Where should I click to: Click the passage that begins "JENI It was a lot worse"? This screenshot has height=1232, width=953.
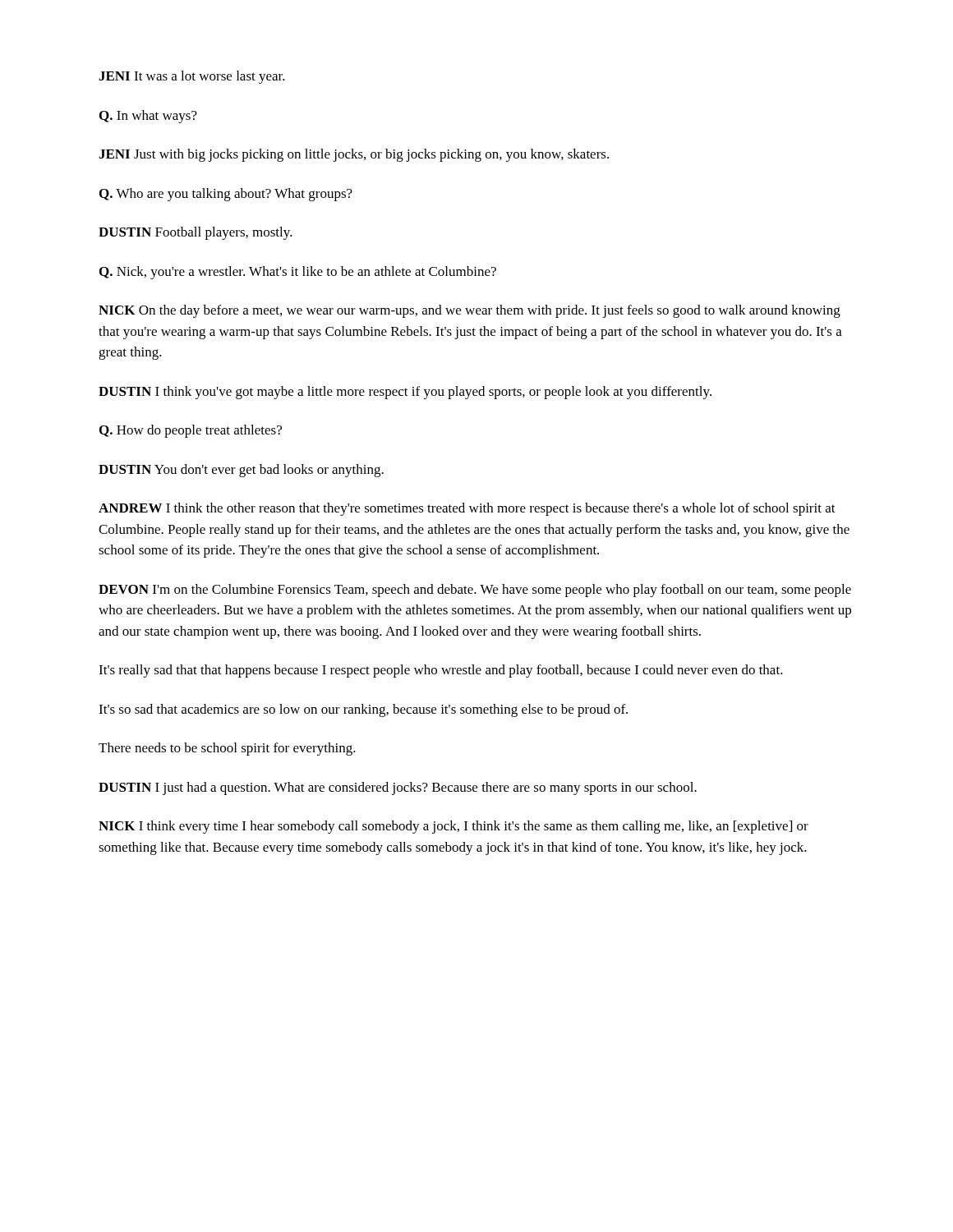192,76
